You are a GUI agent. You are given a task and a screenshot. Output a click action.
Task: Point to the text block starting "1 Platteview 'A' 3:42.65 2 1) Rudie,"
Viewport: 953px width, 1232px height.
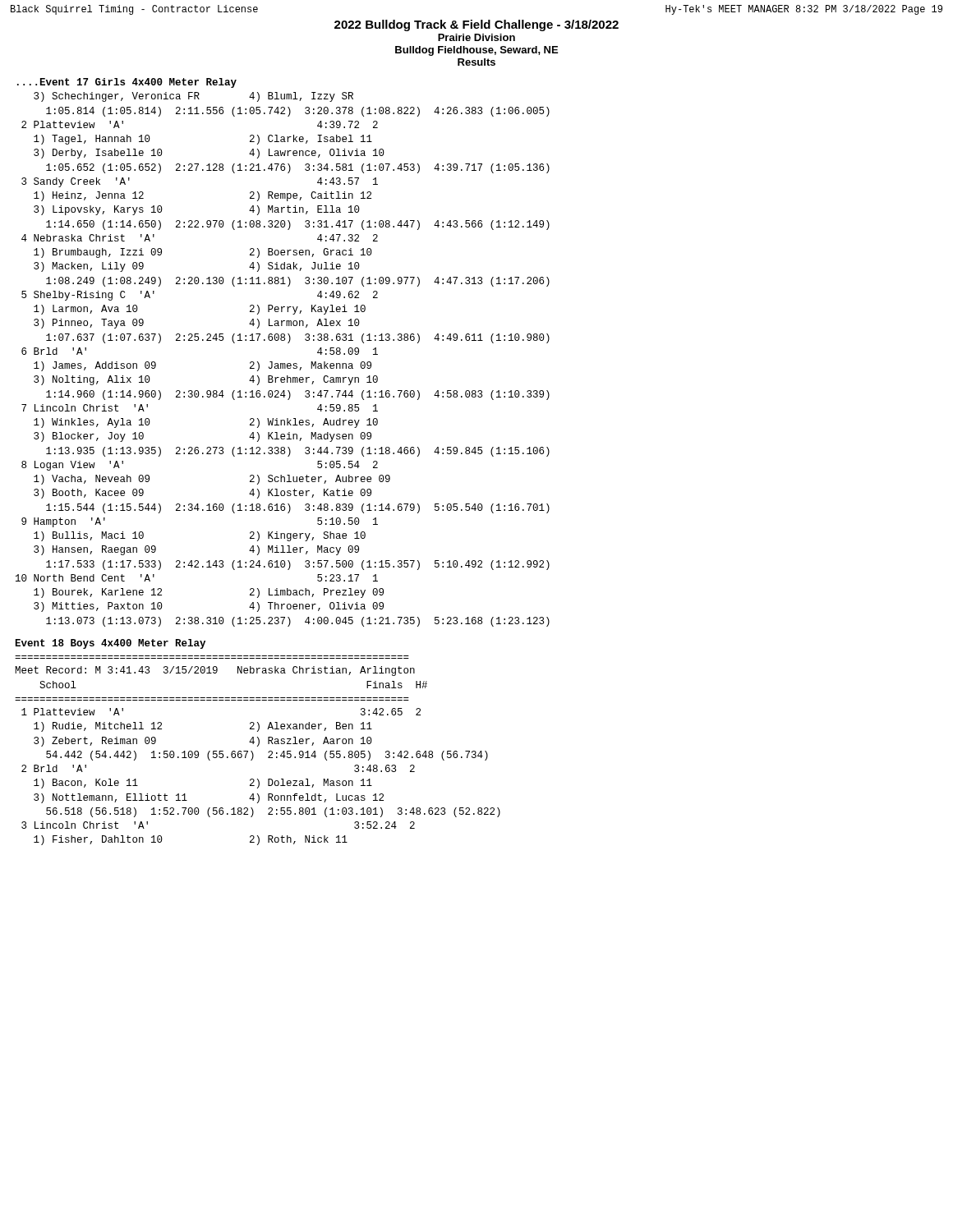pyautogui.click(x=258, y=777)
